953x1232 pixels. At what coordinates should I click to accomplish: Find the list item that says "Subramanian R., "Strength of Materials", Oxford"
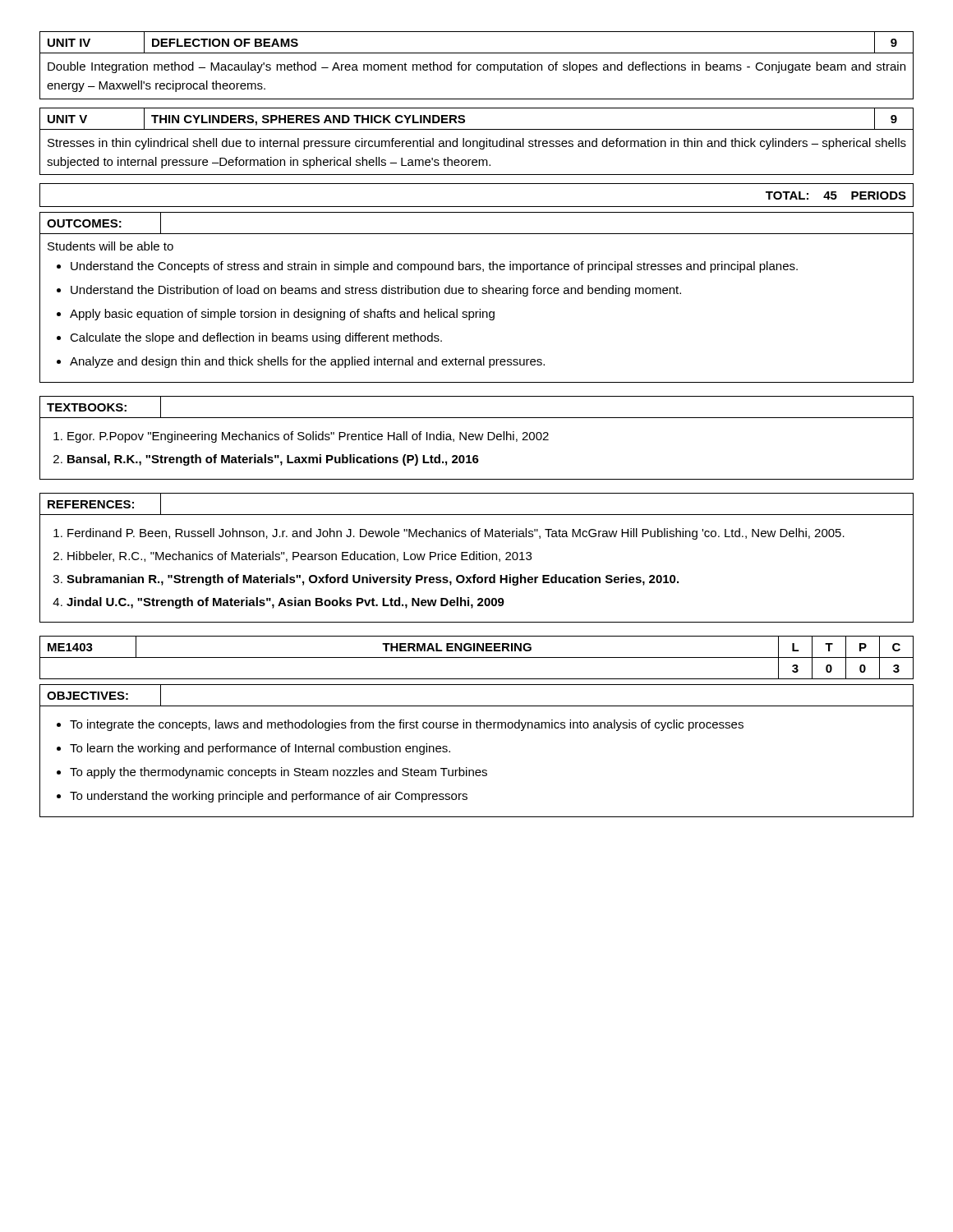[373, 579]
